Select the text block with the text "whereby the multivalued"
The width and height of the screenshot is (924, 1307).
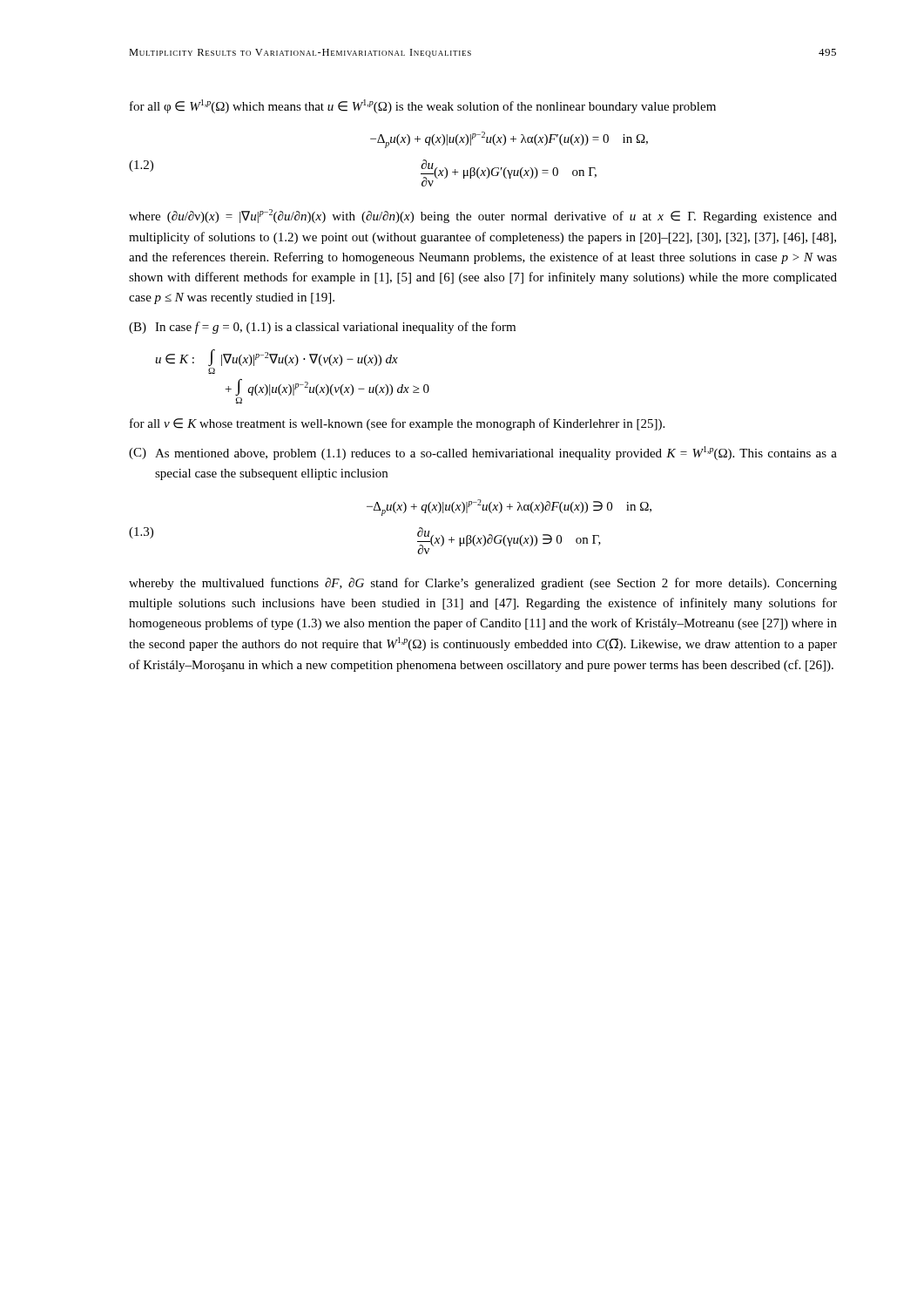pos(483,624)
